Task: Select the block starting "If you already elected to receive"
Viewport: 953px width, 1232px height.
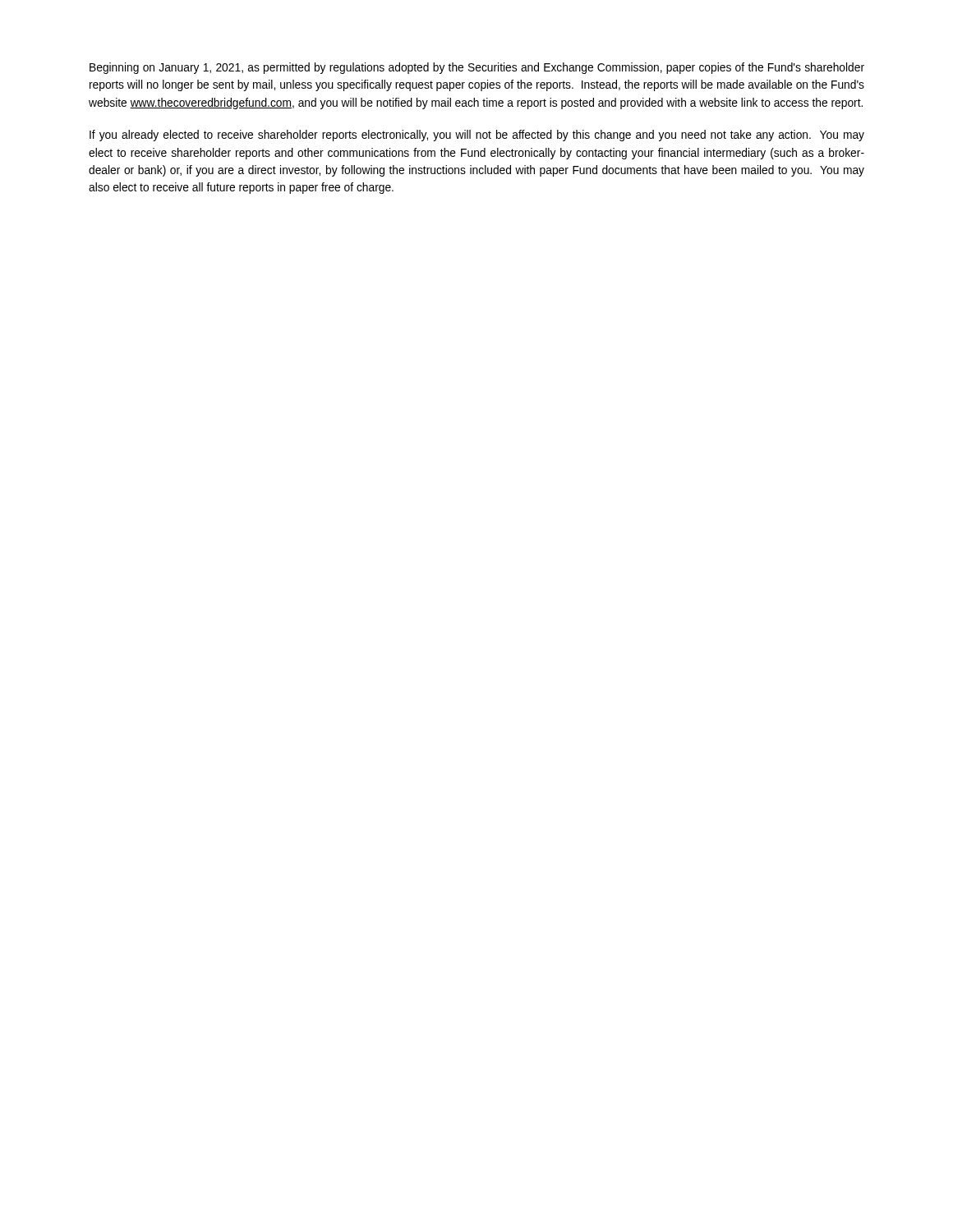Action: coord(476,162)
